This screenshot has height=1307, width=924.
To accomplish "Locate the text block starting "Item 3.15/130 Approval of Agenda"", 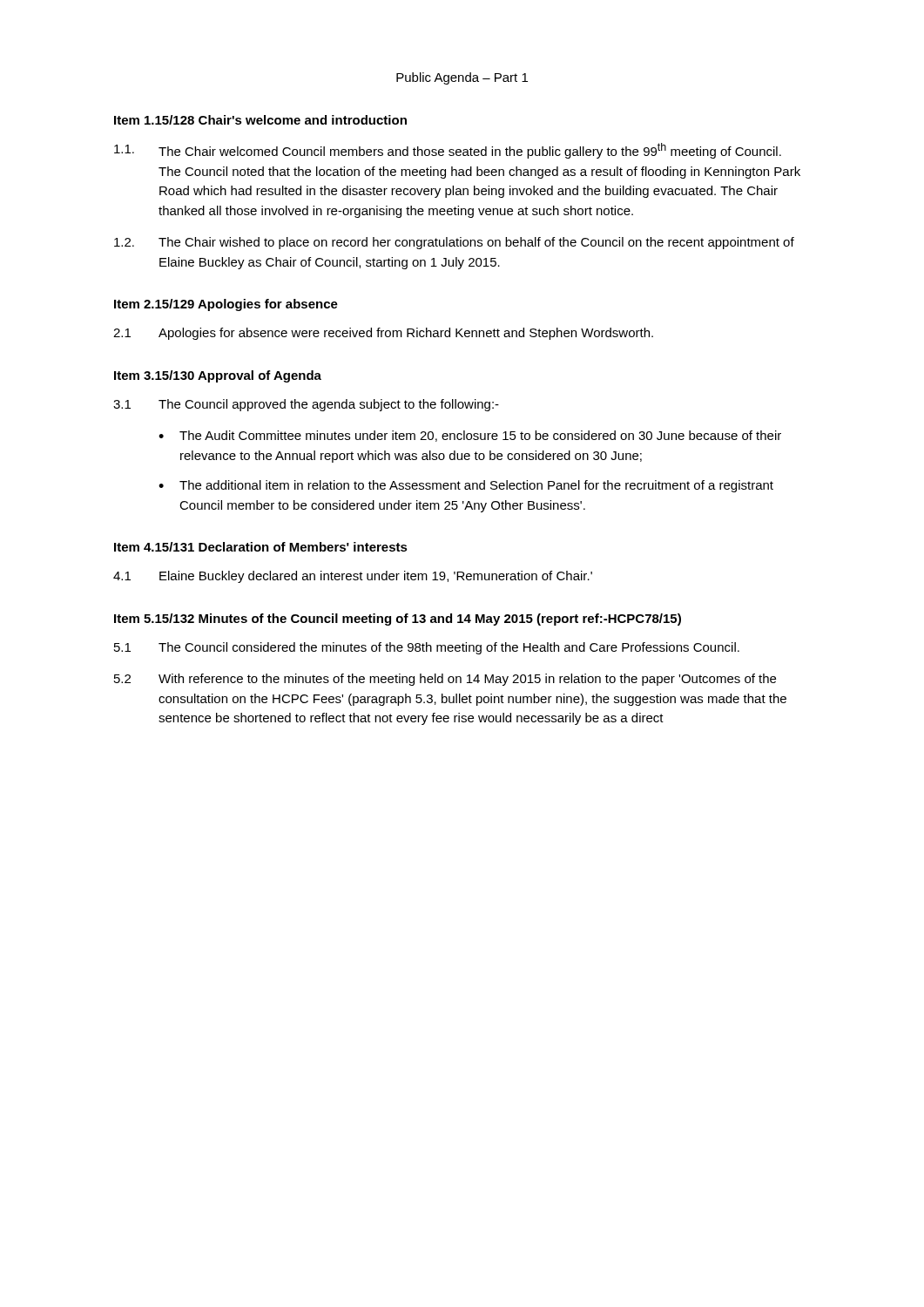I will [217, 375].
